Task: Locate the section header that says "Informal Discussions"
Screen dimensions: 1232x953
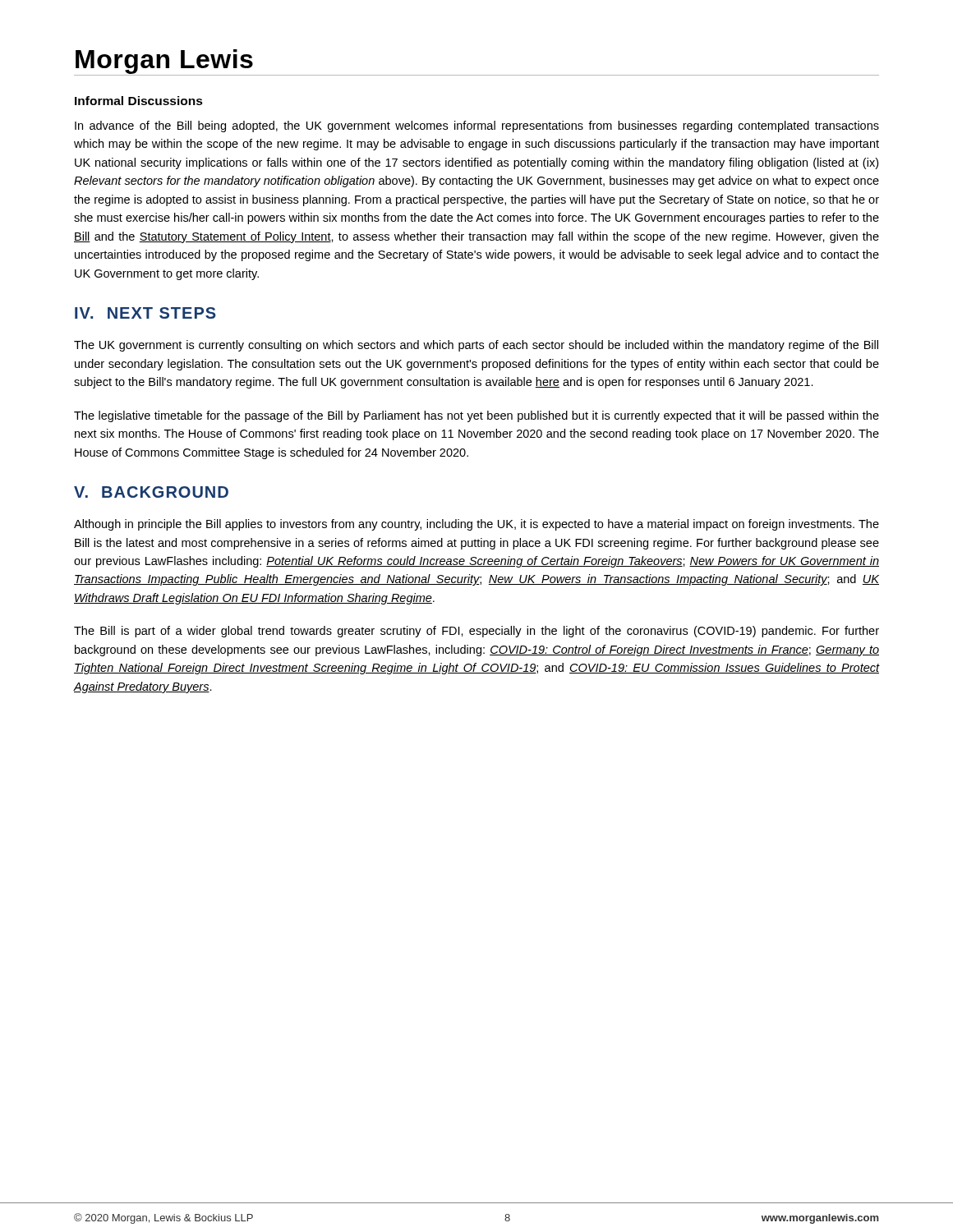Action: click(139, 101)
